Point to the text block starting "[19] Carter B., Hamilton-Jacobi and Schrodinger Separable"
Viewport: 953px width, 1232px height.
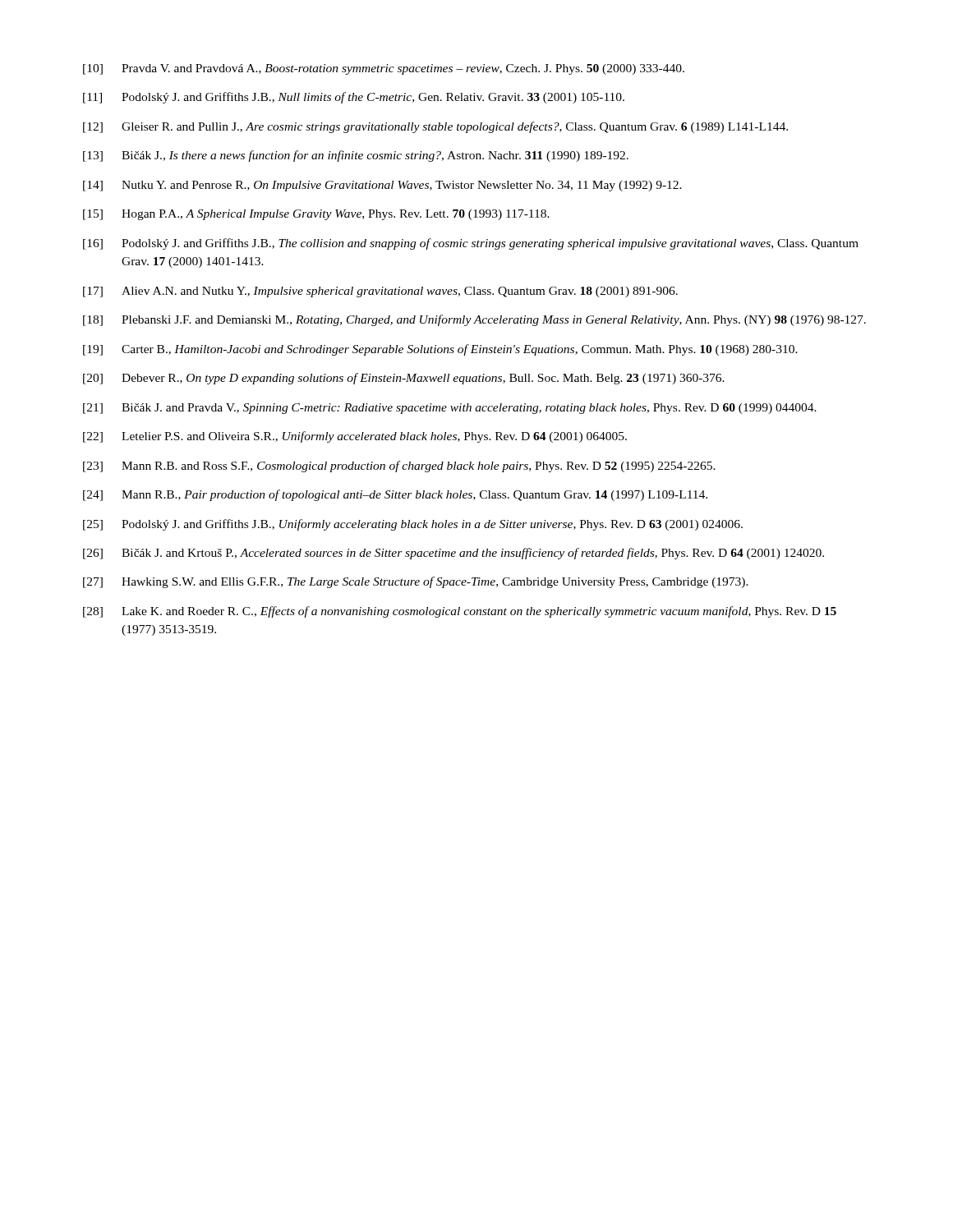pyautogui.click(x=476, y=349)
